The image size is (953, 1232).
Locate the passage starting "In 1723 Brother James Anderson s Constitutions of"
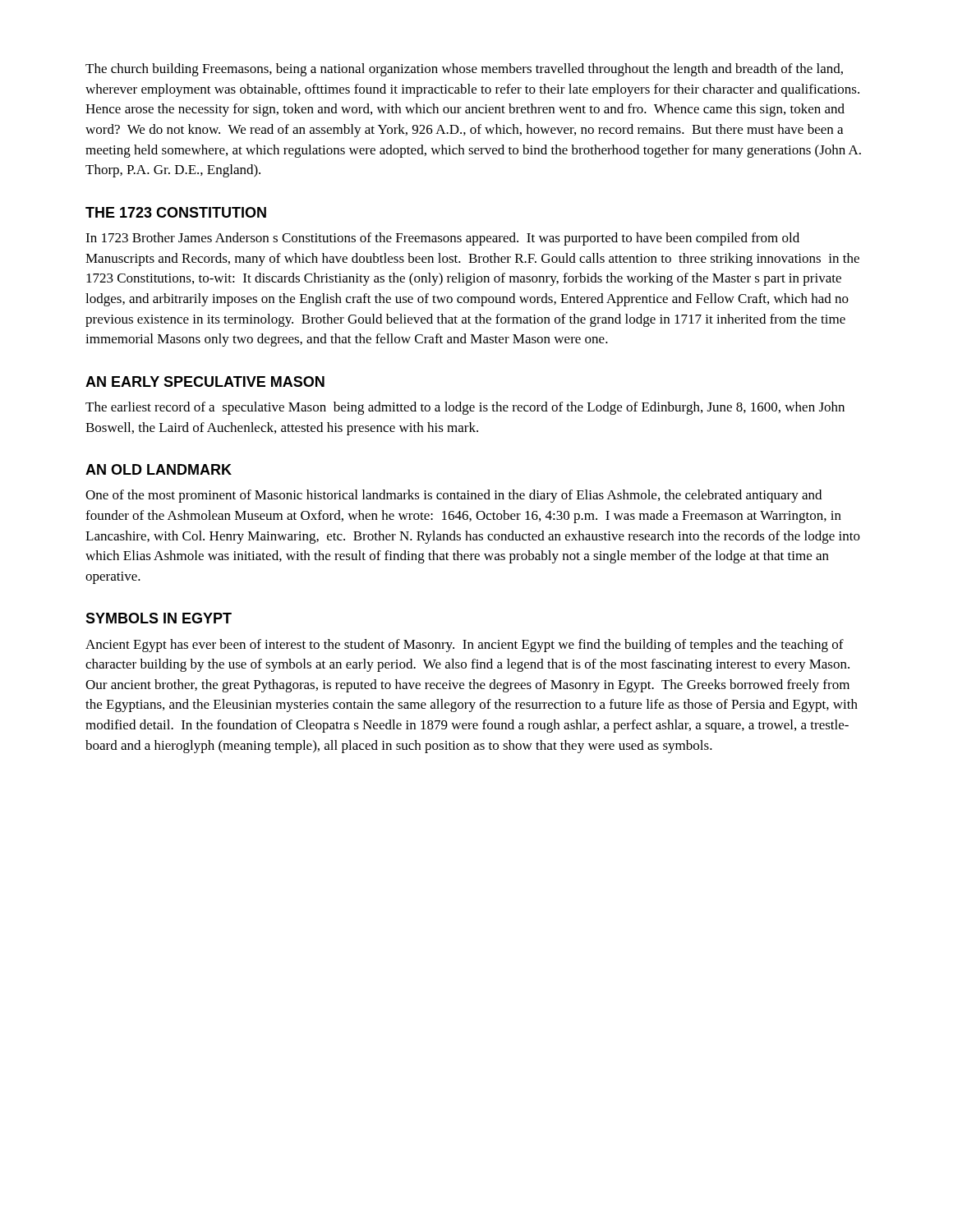(473, 288)
